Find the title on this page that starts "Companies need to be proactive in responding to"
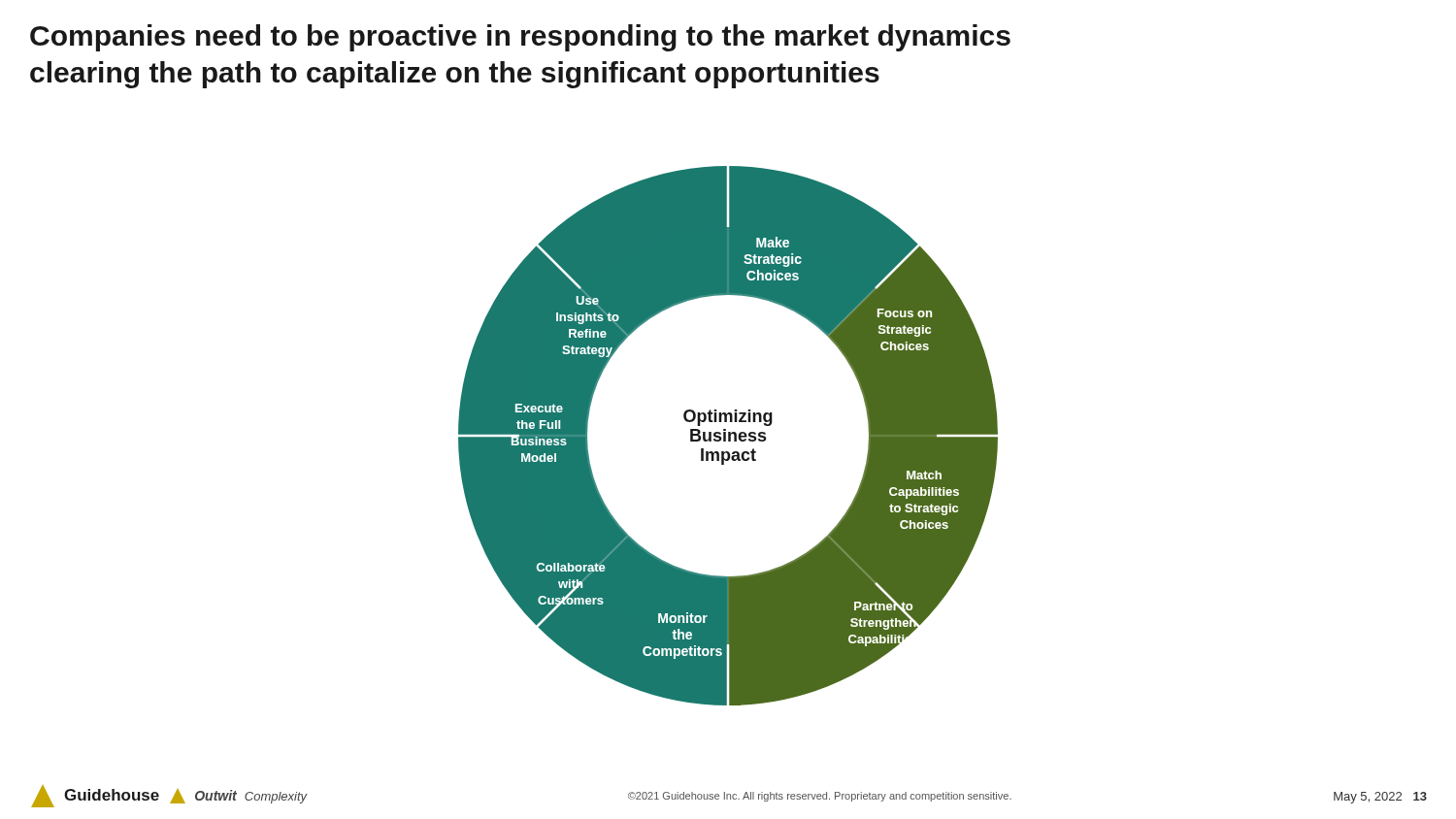 click(x=728, y=55)
